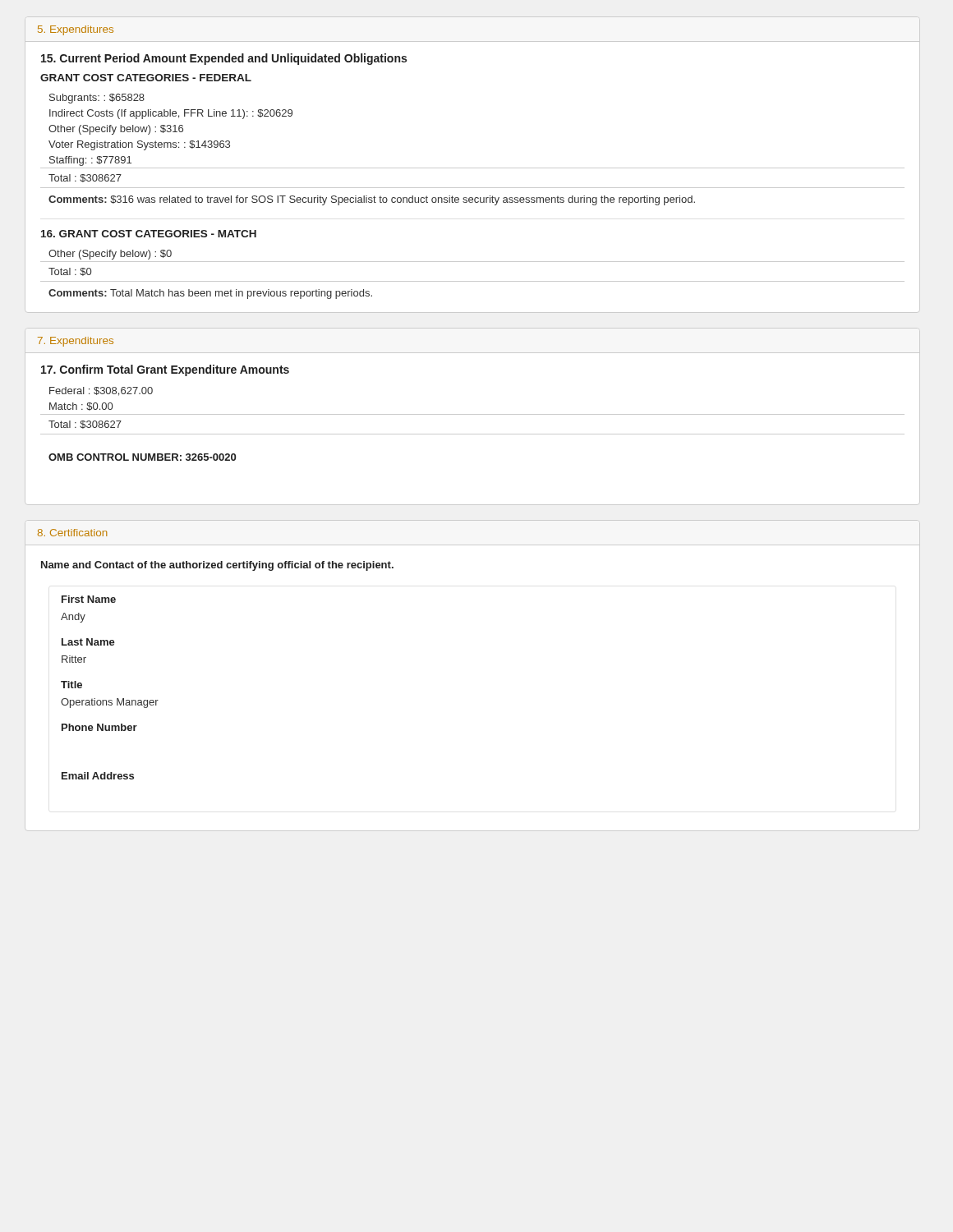Select the text containing "Email Address"
The height and width of the screenshot is (1232, 953).
tap(98, 776)
